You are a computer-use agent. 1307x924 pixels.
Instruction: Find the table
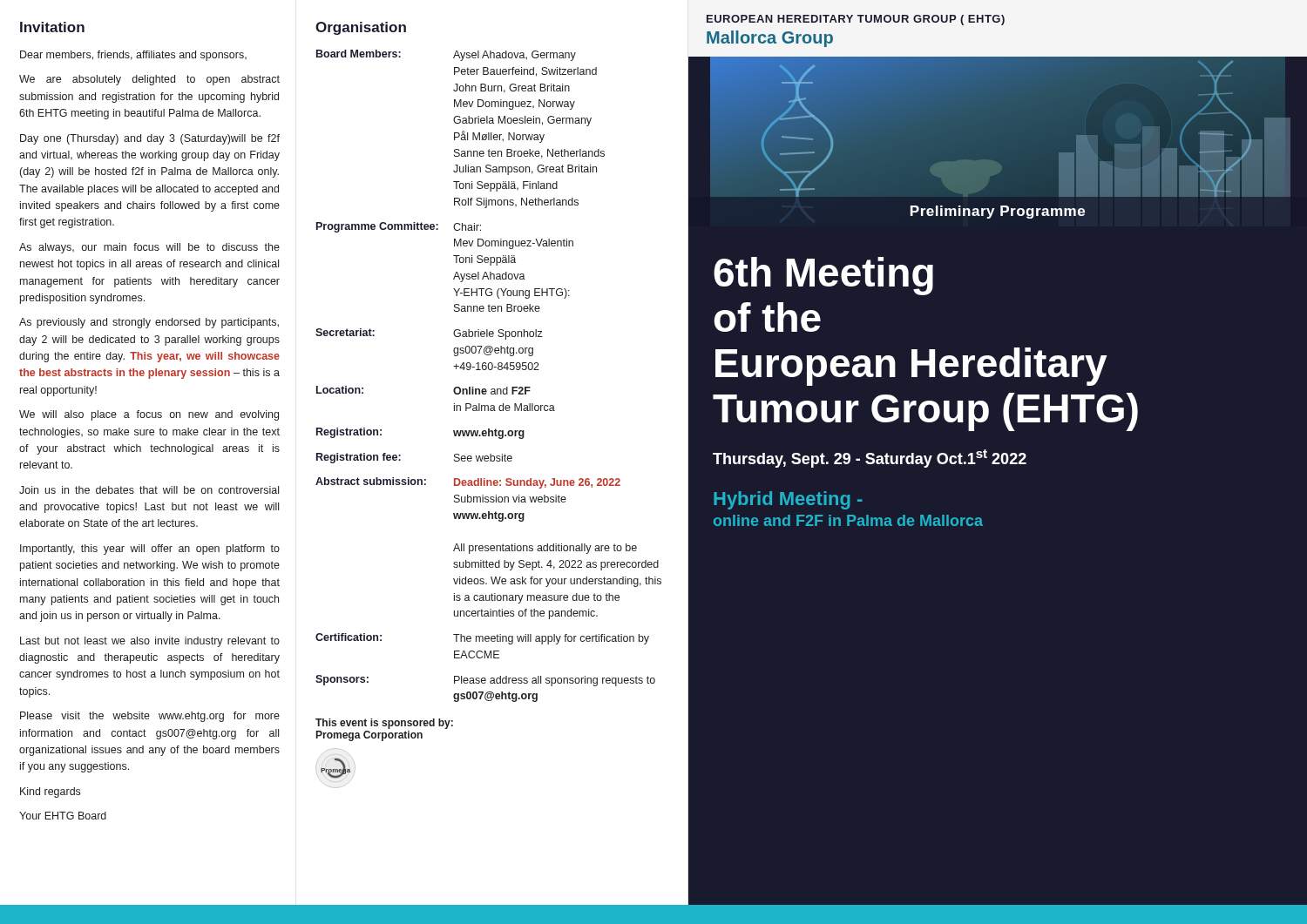[x=494, y=376]
